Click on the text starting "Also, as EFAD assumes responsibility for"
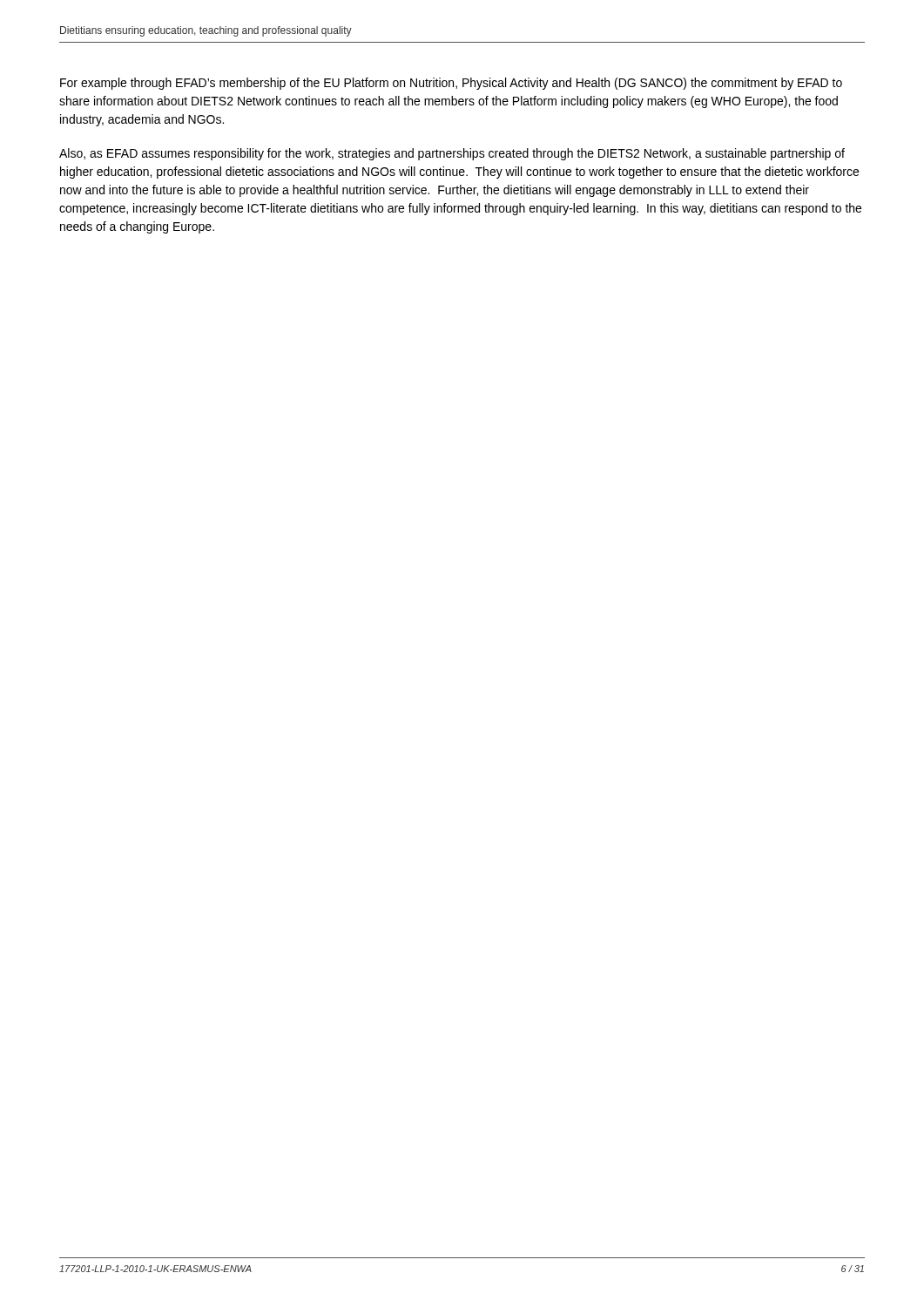This screenshot has height=1307, width=924. click(x=461, y=190)
